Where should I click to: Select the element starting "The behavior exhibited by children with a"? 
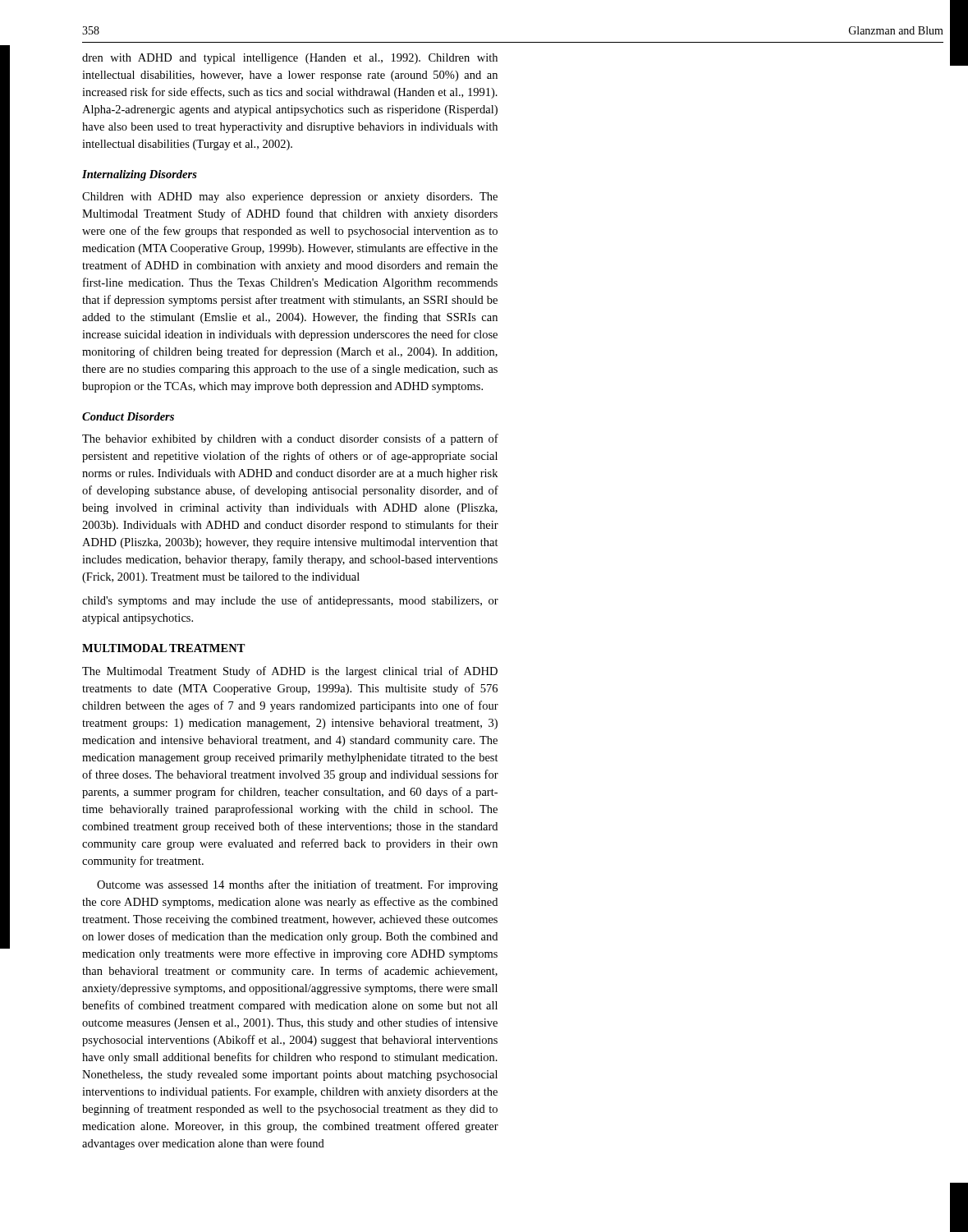(290, 508)
